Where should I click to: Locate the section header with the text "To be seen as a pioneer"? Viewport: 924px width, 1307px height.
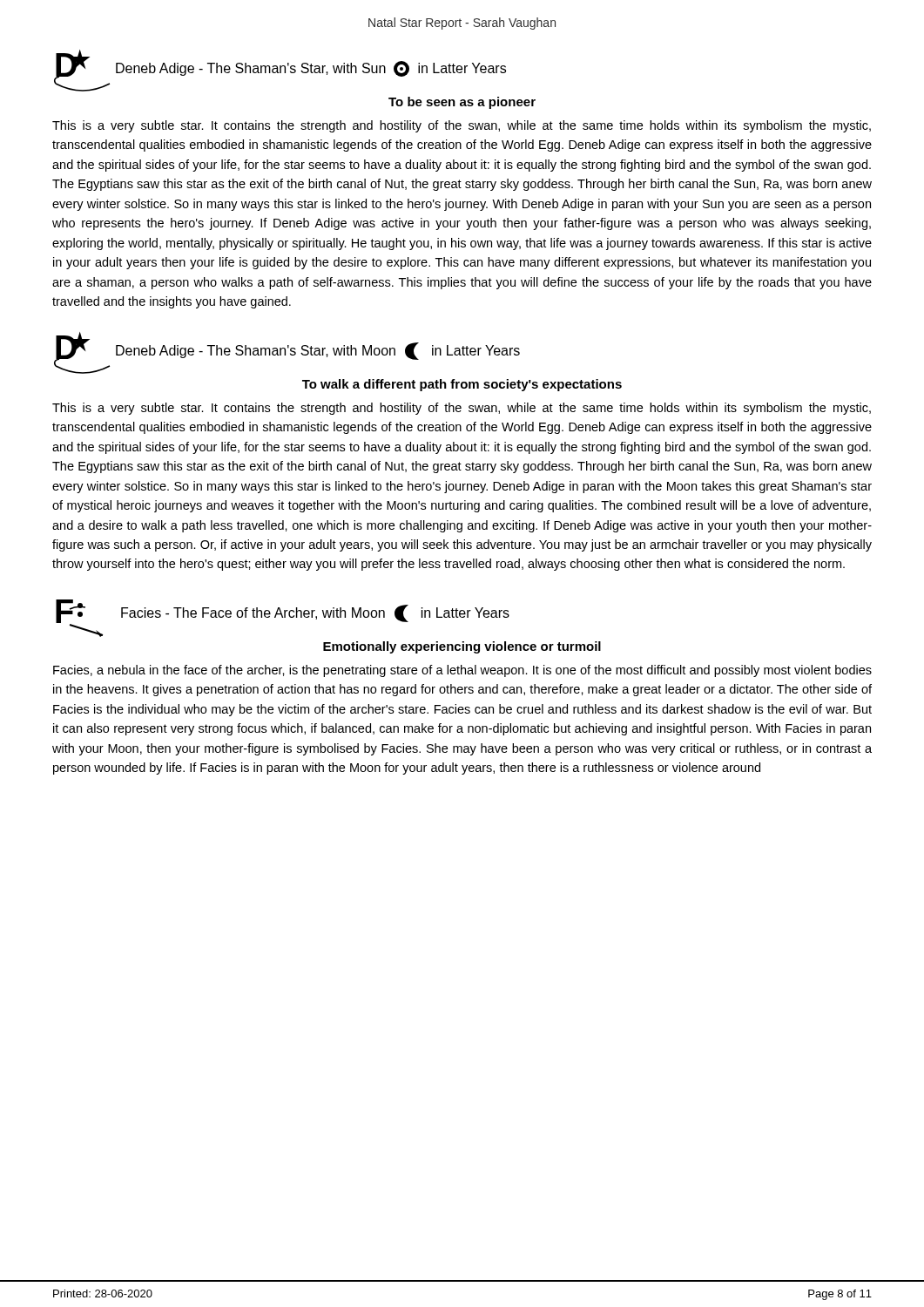click(x=462, y=101)
